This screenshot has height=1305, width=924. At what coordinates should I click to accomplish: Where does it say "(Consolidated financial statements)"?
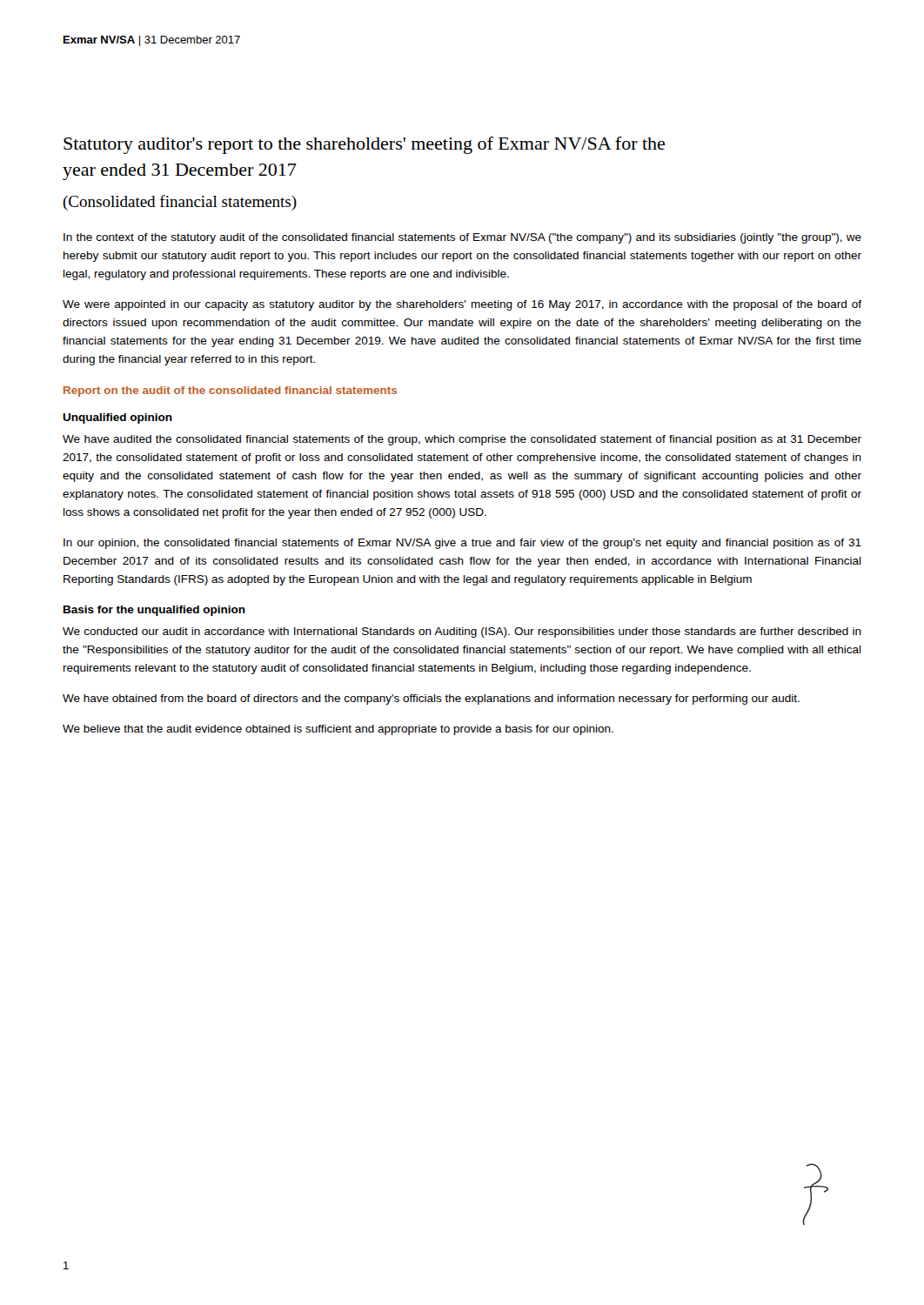180,202
